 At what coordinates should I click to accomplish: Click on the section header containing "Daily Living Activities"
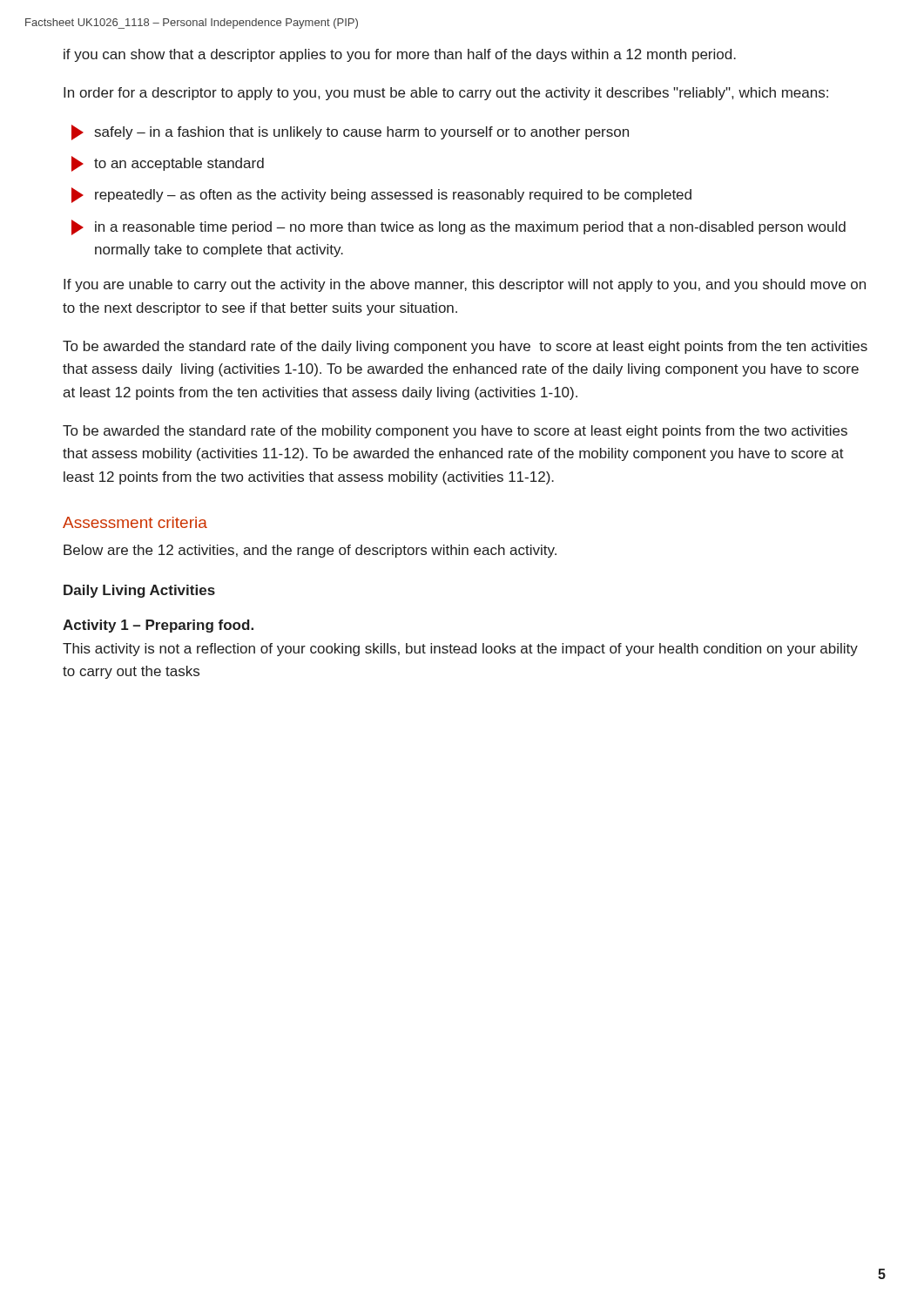(x=139, y=590)
